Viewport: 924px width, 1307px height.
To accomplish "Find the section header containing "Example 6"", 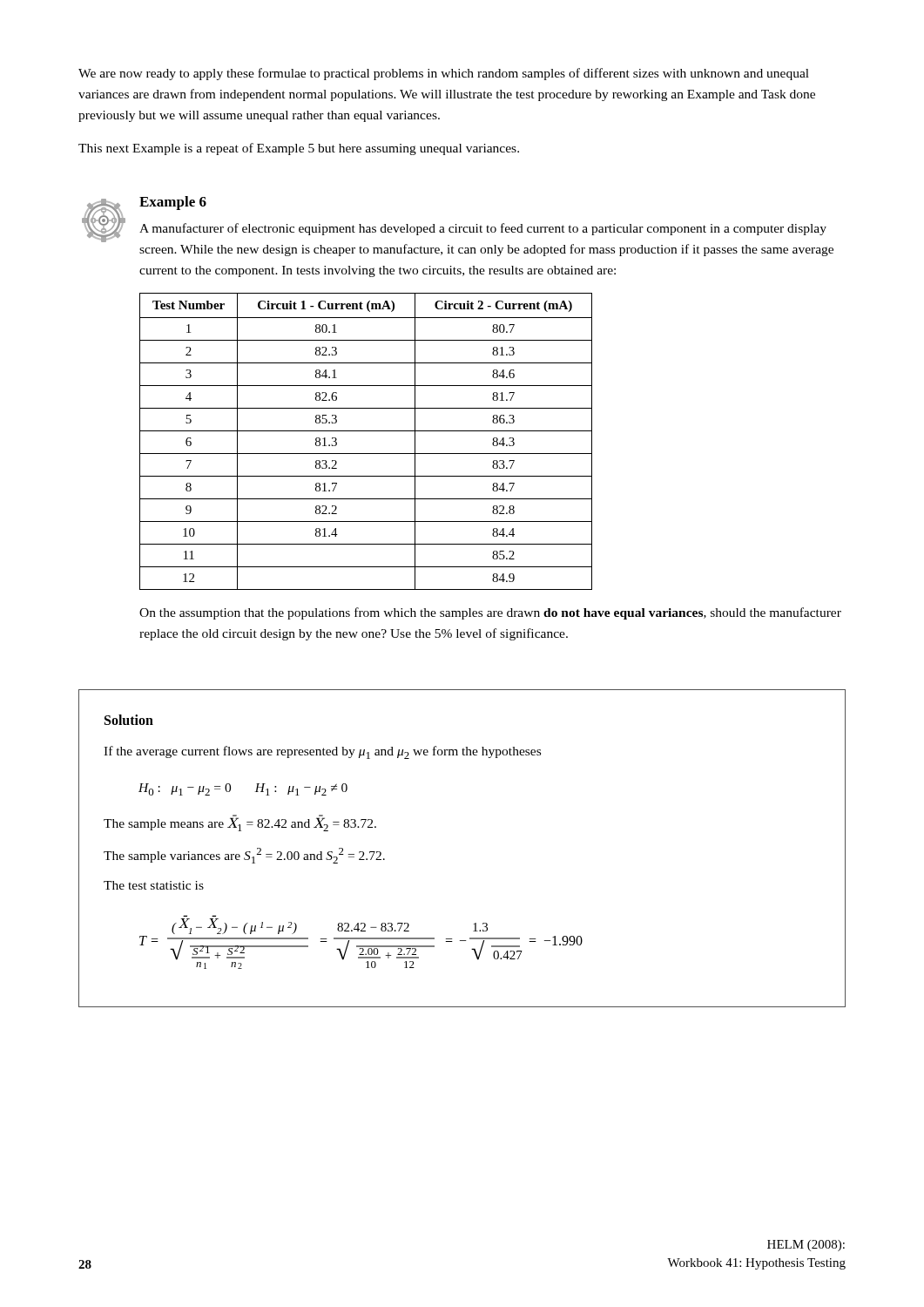I will 173,202.
